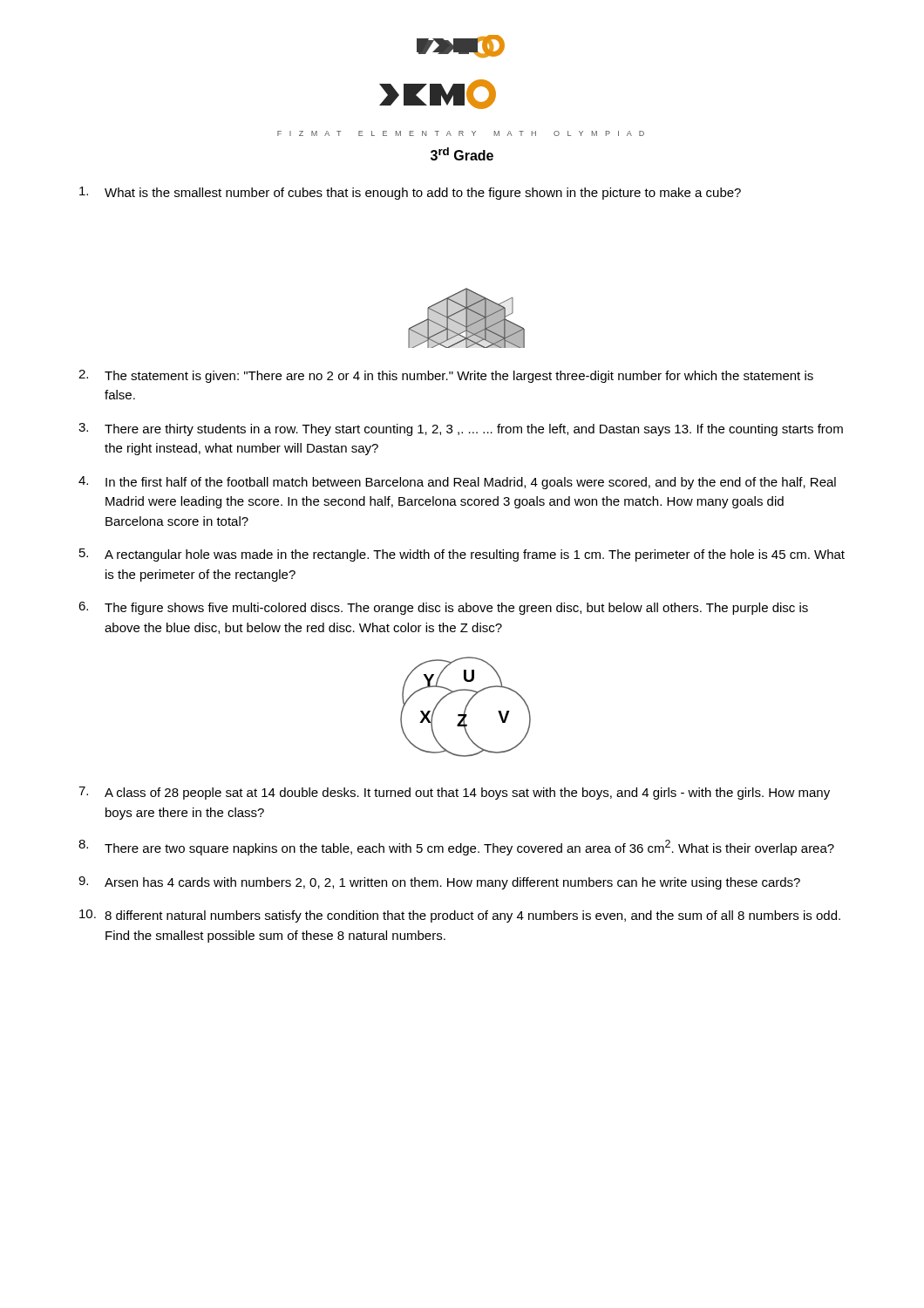Point to the text starting "2. The statement is"
This screenshot has height=1308, width=924.
click(462, 386)
